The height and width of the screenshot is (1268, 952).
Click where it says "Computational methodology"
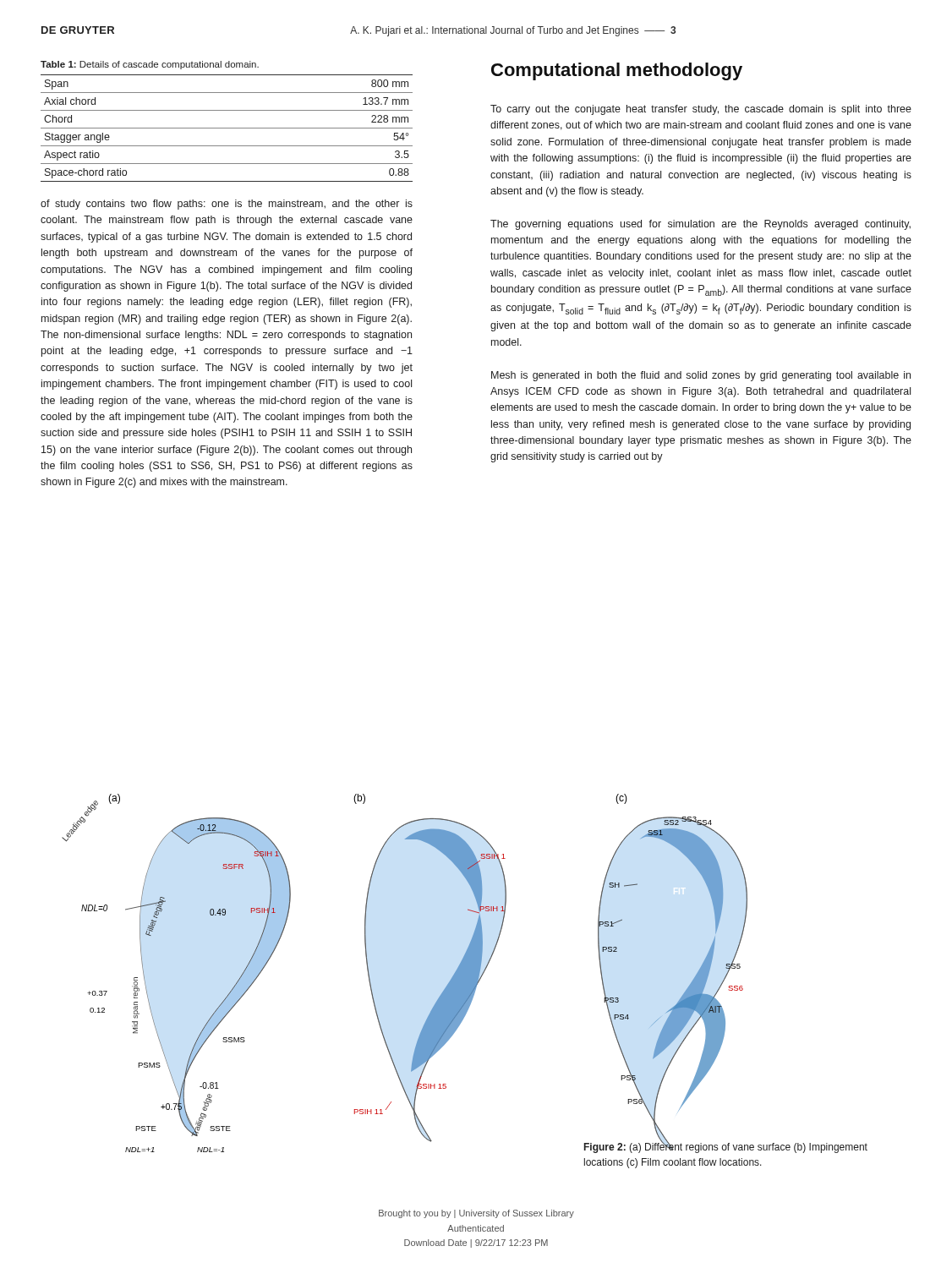point(701,70)
